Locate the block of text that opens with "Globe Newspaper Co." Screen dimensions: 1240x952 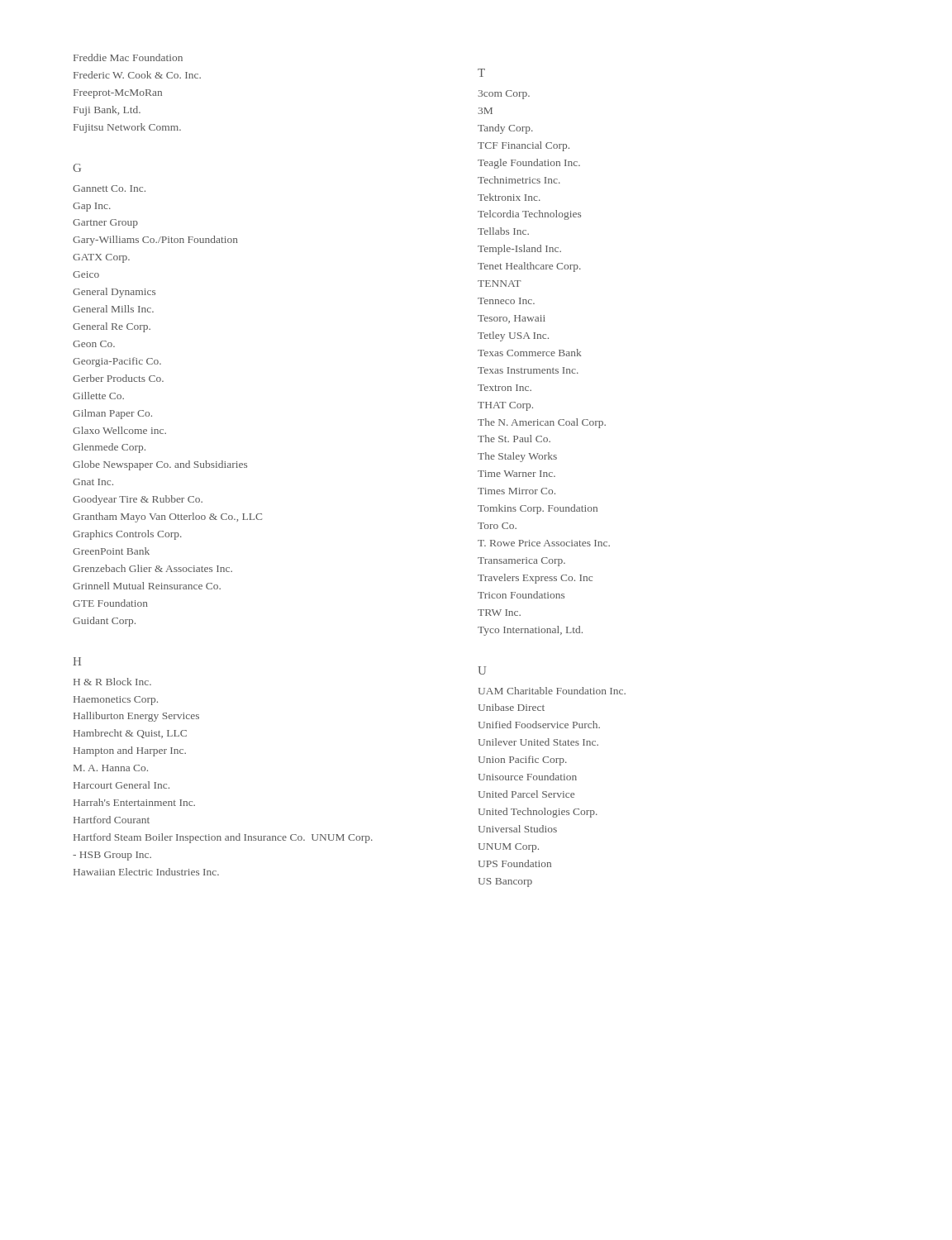click(x=160, y=465)
